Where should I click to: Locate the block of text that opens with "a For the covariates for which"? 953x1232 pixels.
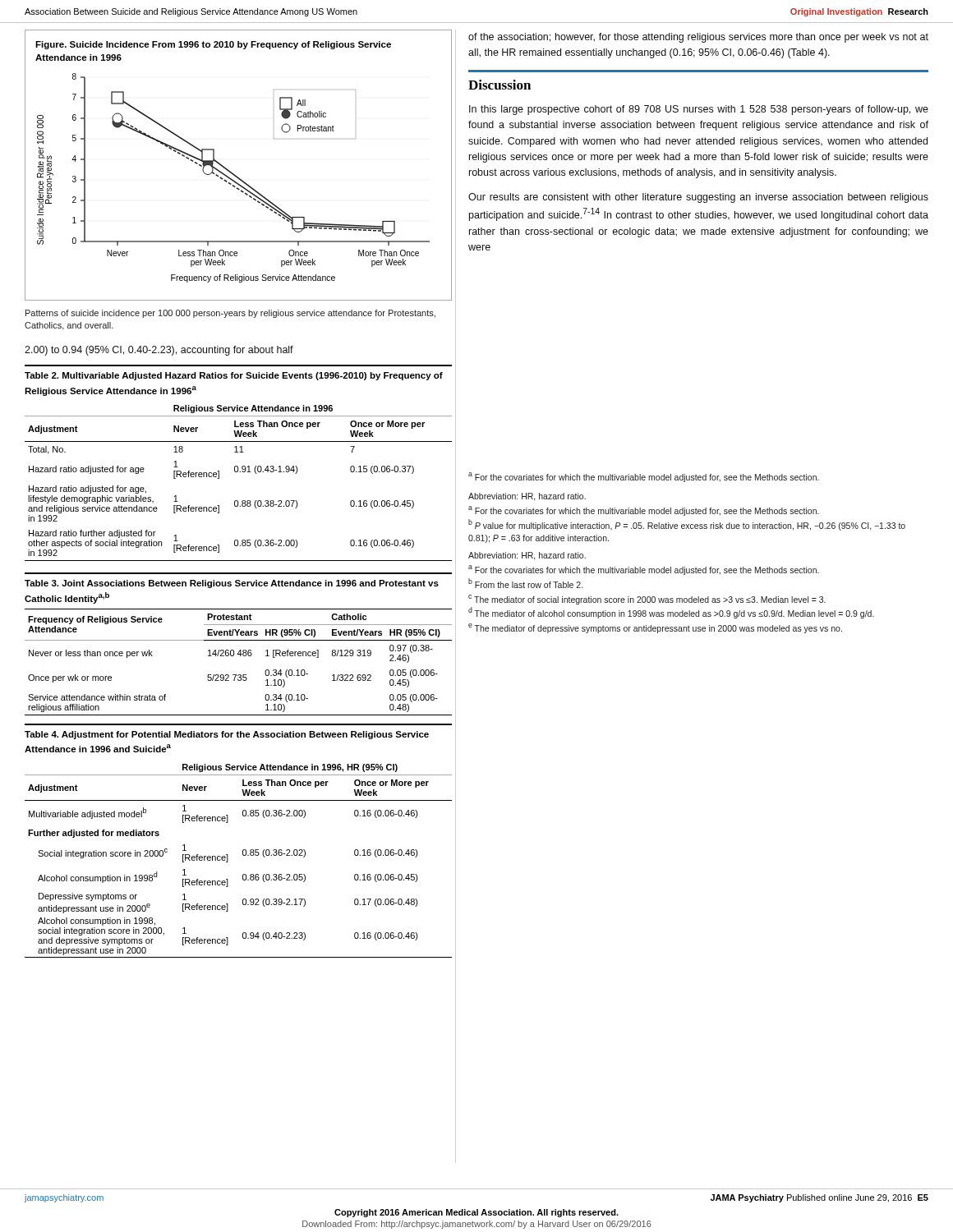coord(644,476)
